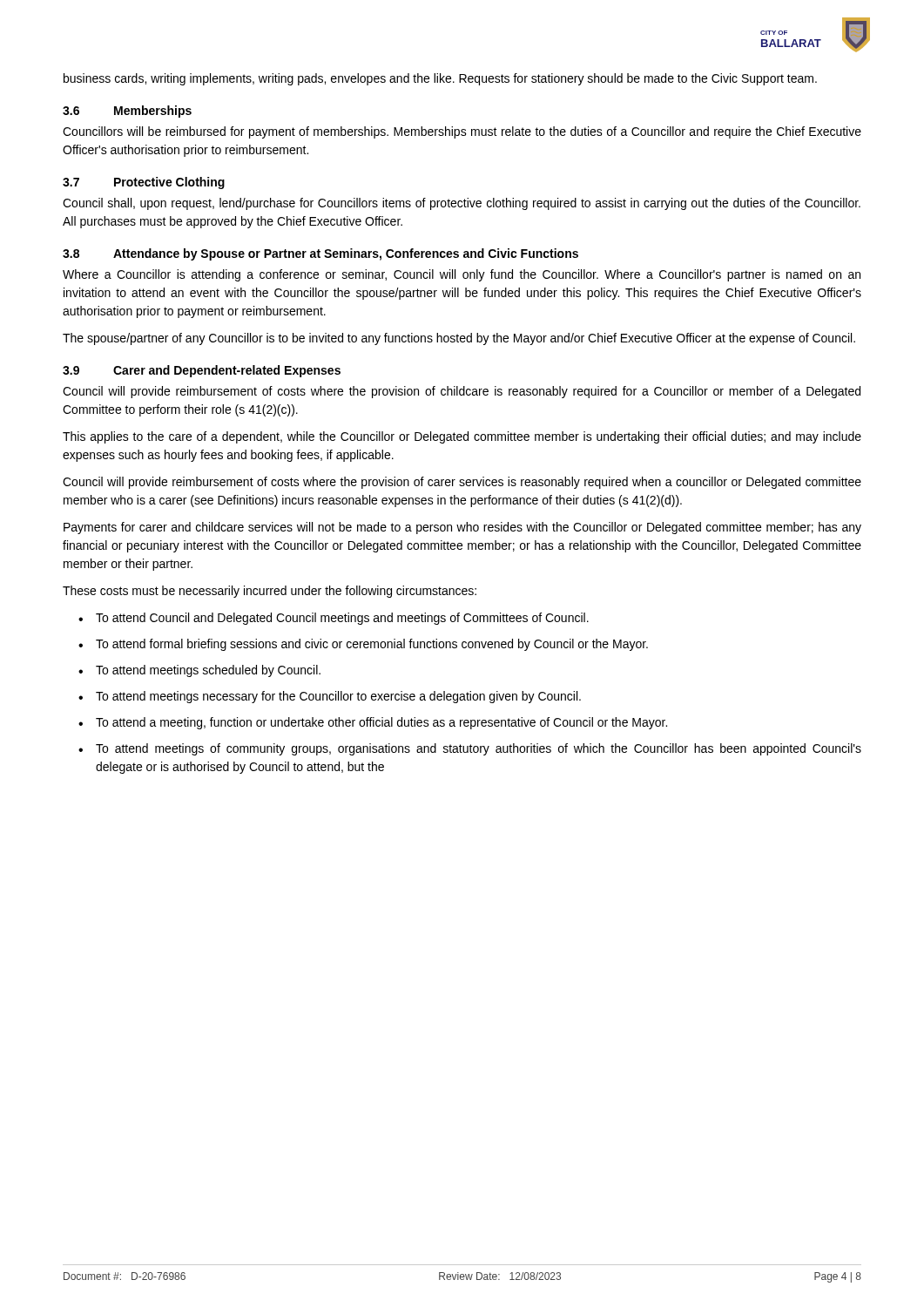Screen dimensions: 1307x924
Task: Select the text block containing "The spouse/partner of any Councillor is"
Action: pyautogui.click(x=462, y=339)
